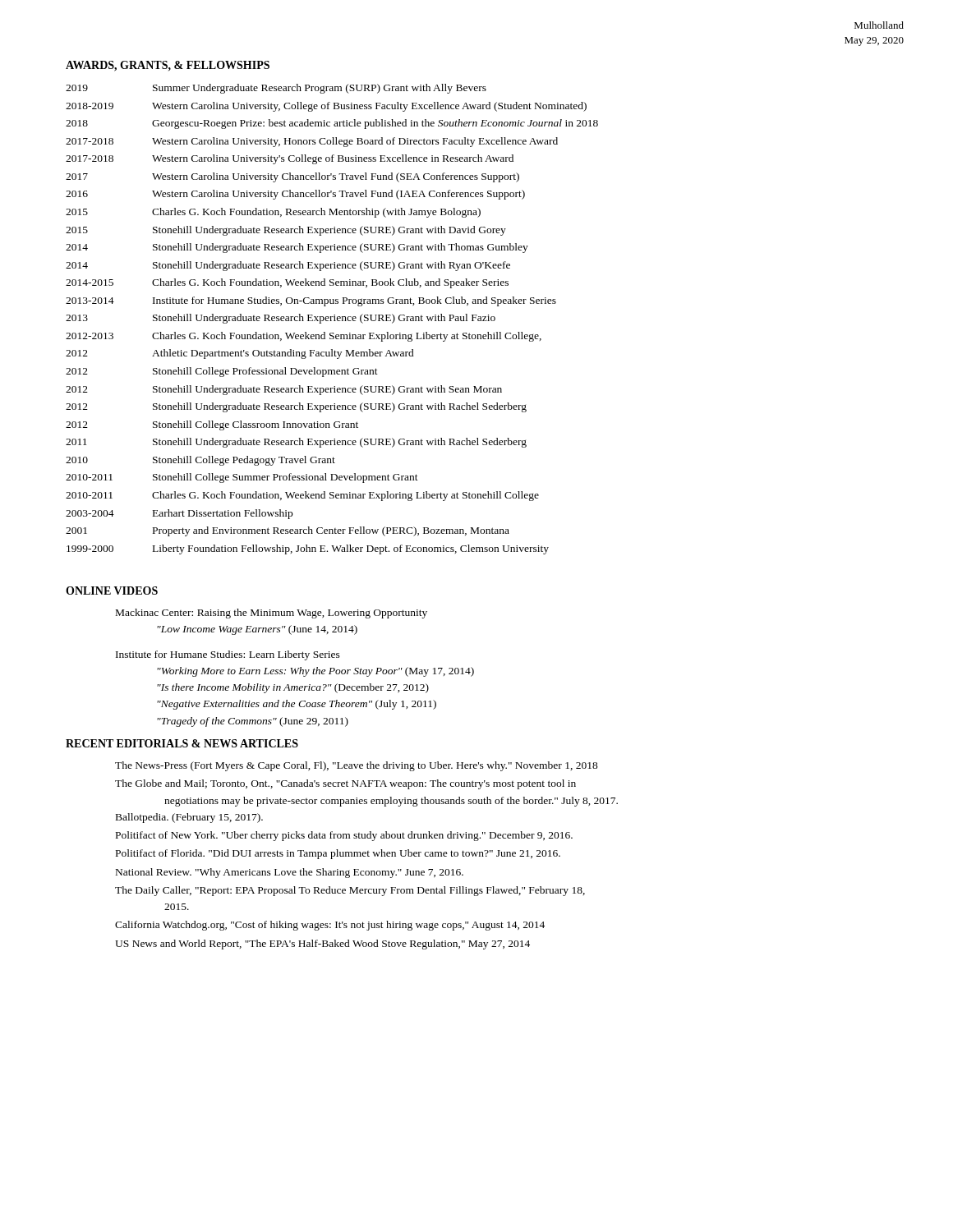Screen dimensions: 1232x953
Task: Locate the section header containing "AWARDS, GRANTS, & FELLOWSHIPS"
Action: pos(168,65)
